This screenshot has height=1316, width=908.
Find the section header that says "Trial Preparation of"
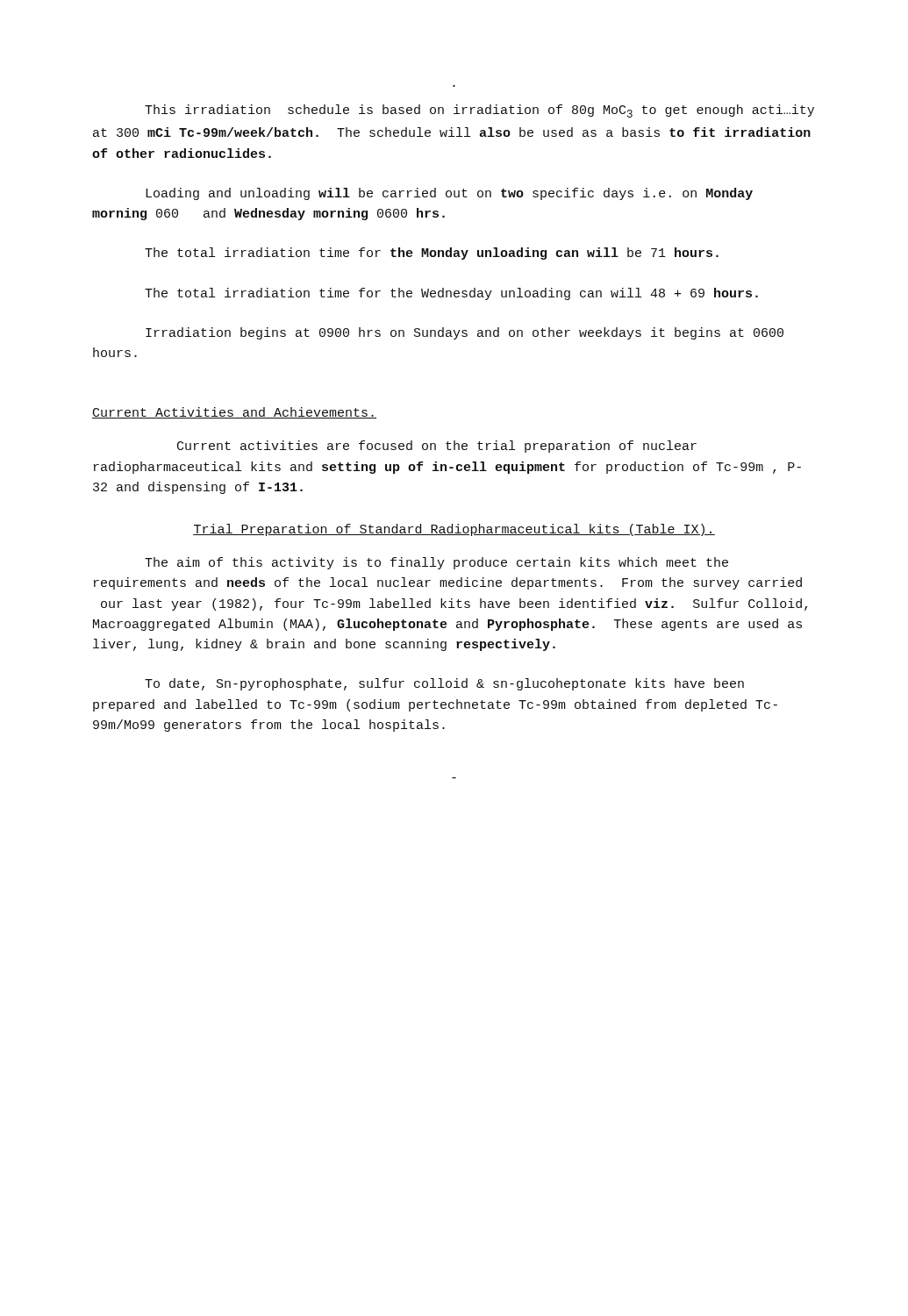click(x=454, y=530)
